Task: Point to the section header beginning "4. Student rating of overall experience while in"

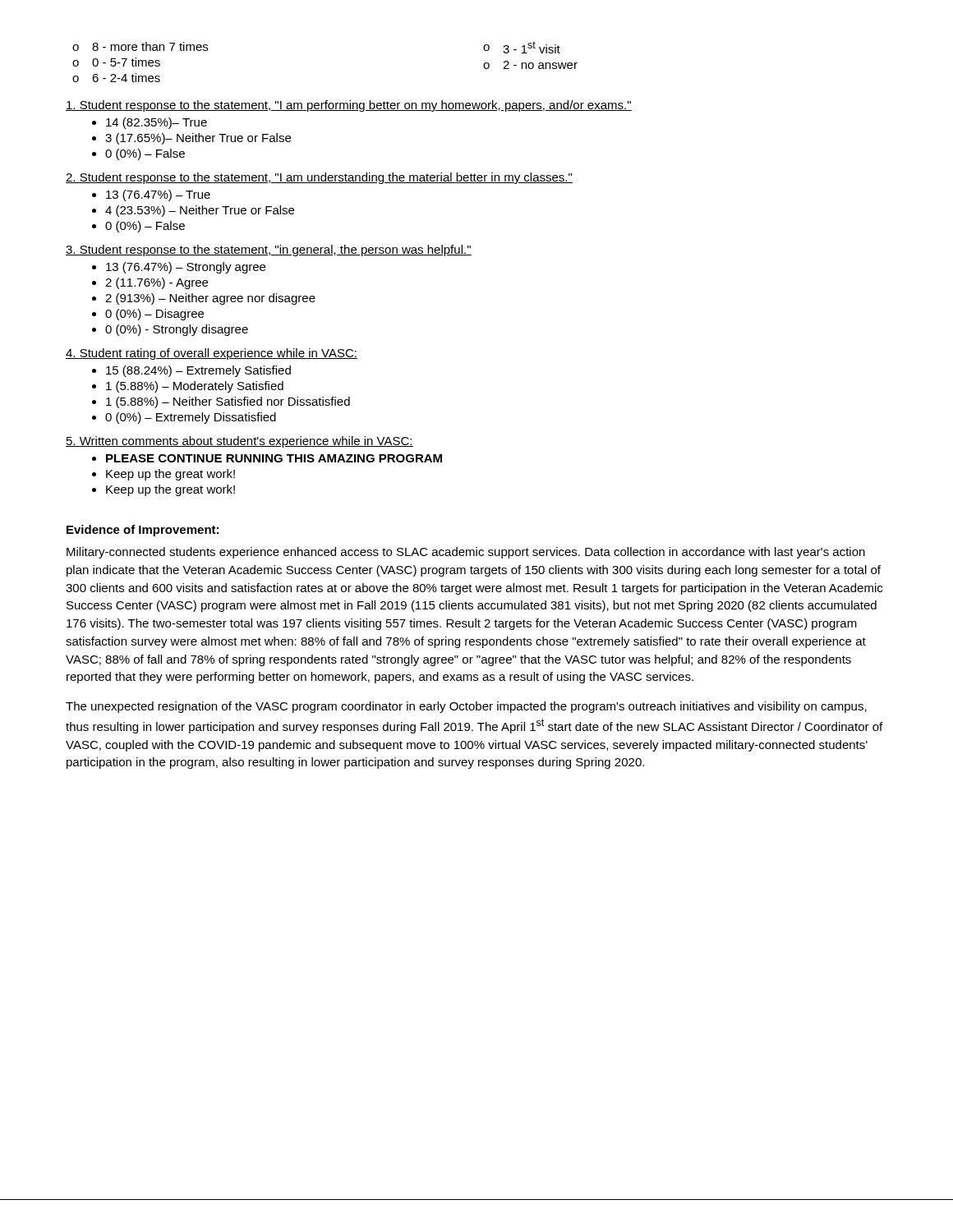Action: point(212,353)
